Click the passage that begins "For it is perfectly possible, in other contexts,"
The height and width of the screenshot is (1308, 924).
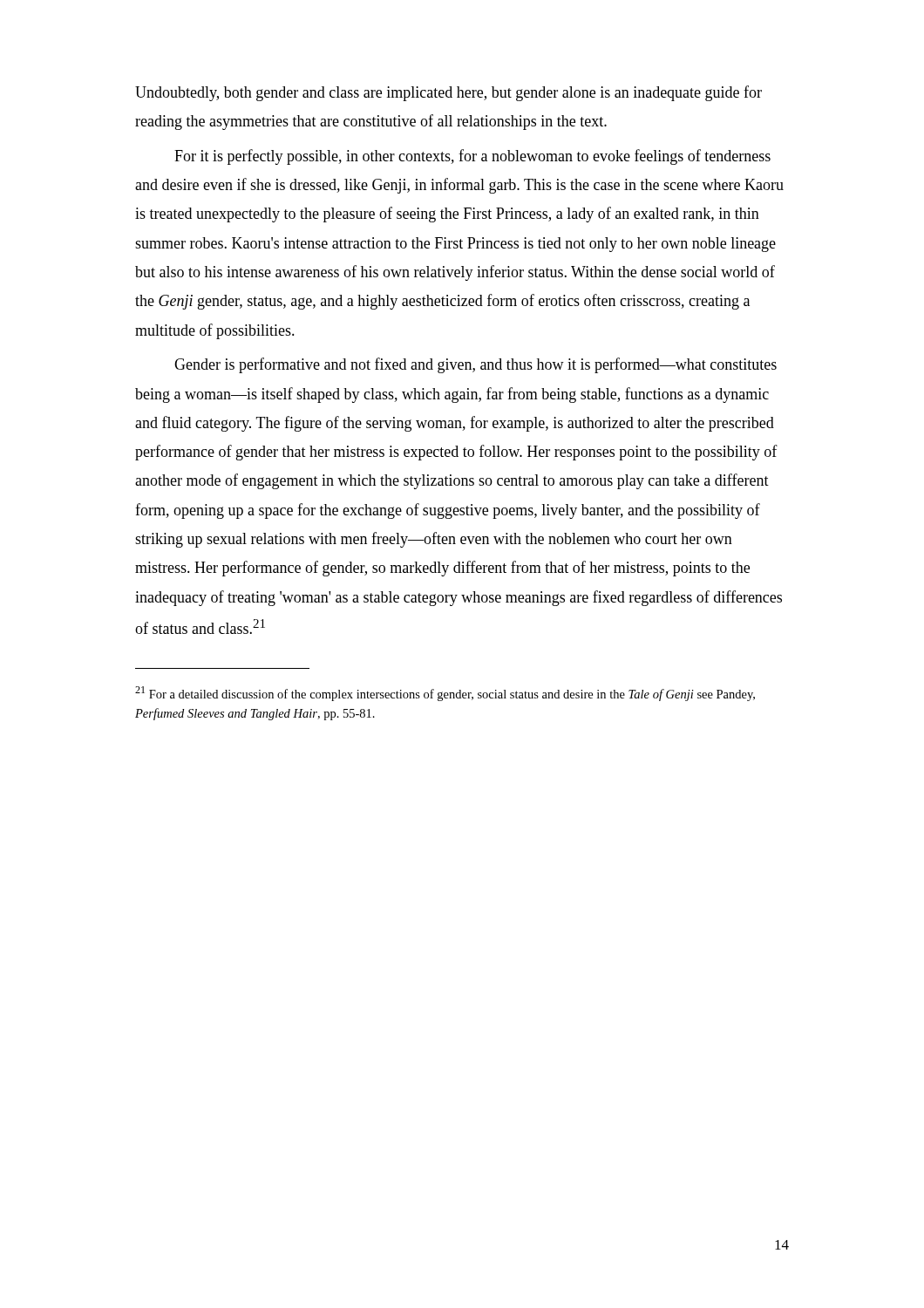[460, 244]
